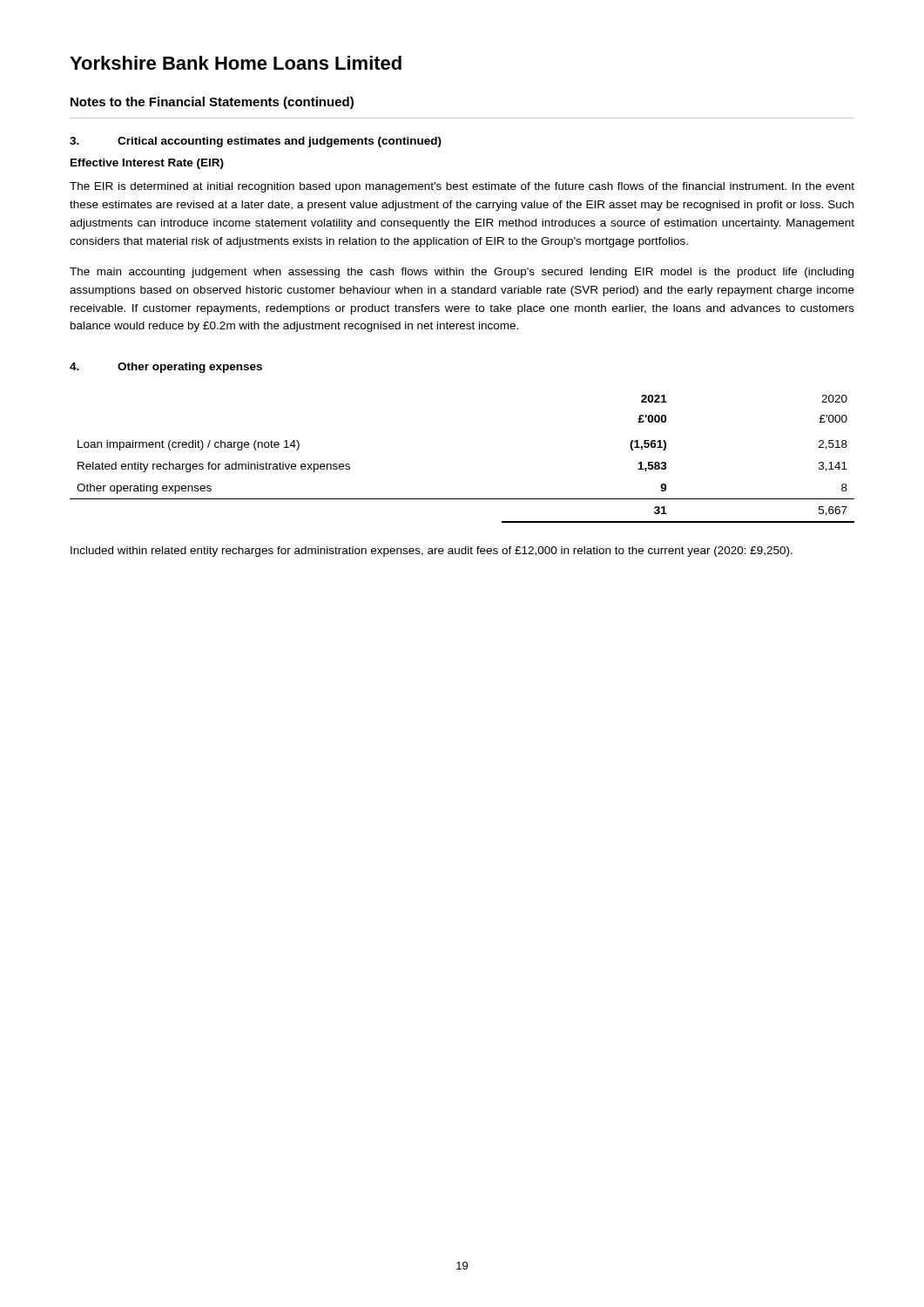Find the block on this page that starts "The main accounting judgement when"
Screen dimensions: 1307x924
click(x=462, y=299)
